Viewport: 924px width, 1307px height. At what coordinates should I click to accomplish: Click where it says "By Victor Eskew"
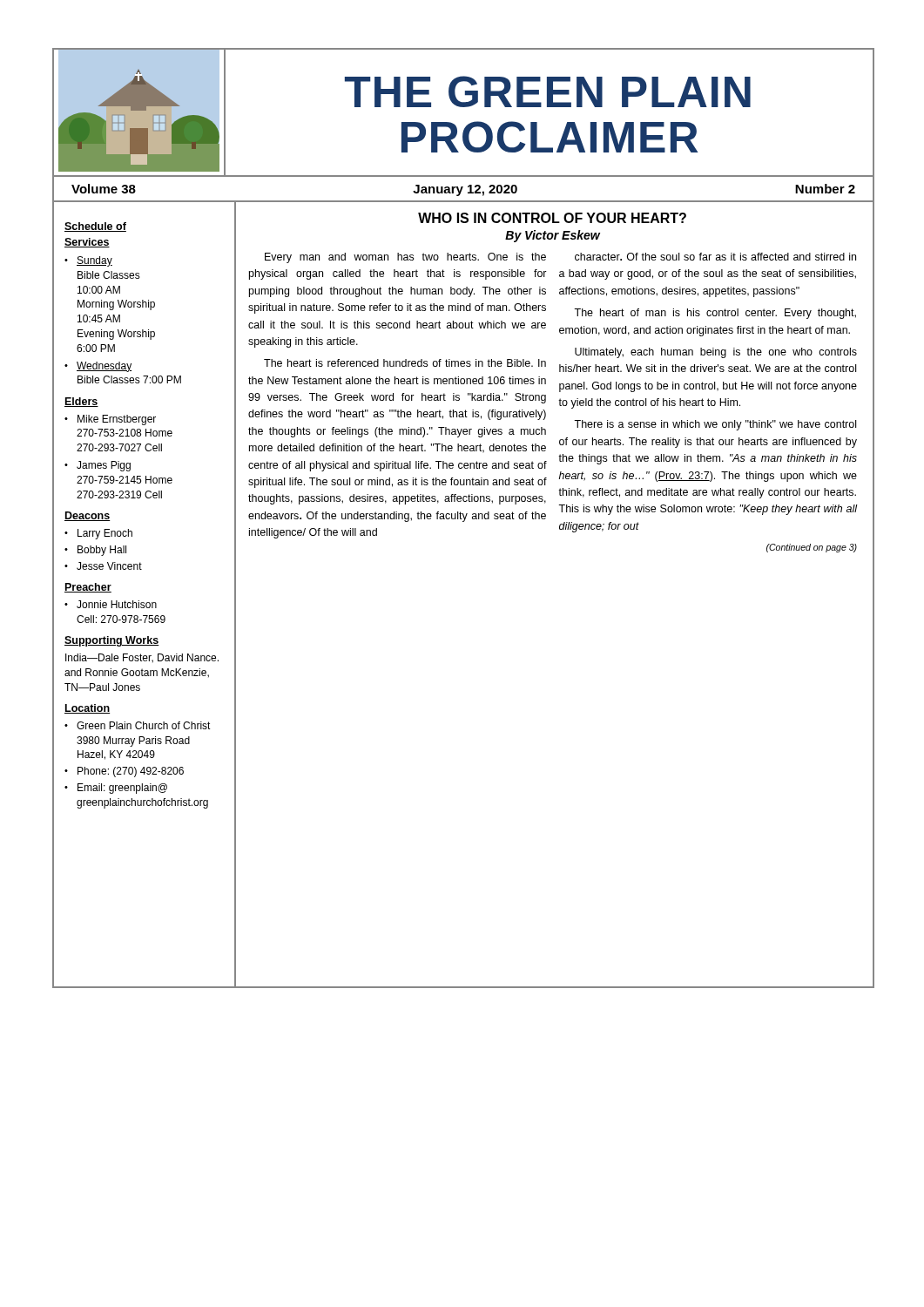[x=553, y=235]
